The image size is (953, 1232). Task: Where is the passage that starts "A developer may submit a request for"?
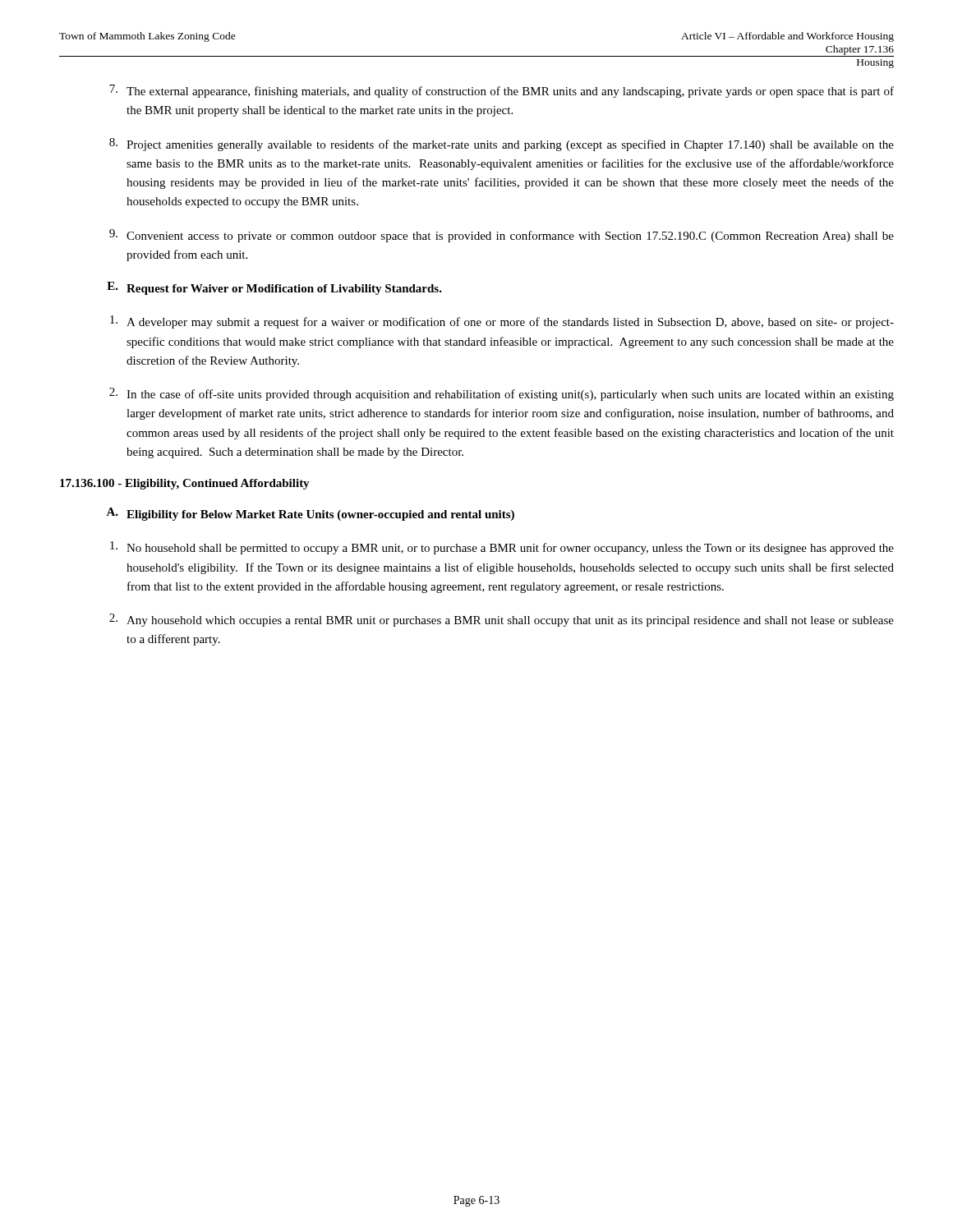pyautogui.click(x=476, y=342)
